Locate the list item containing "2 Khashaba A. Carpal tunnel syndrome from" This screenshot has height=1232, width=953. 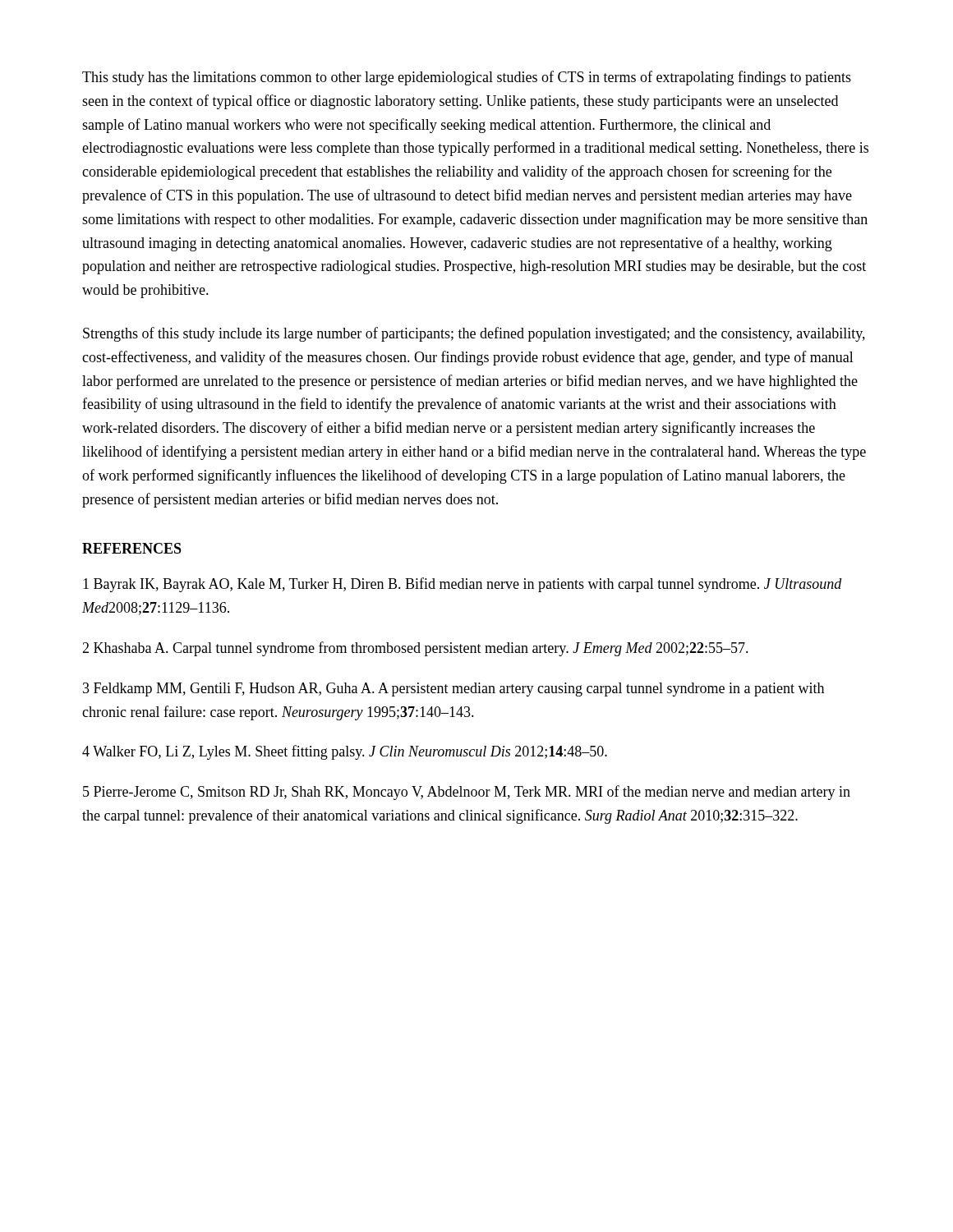click(x=416, y=648)
